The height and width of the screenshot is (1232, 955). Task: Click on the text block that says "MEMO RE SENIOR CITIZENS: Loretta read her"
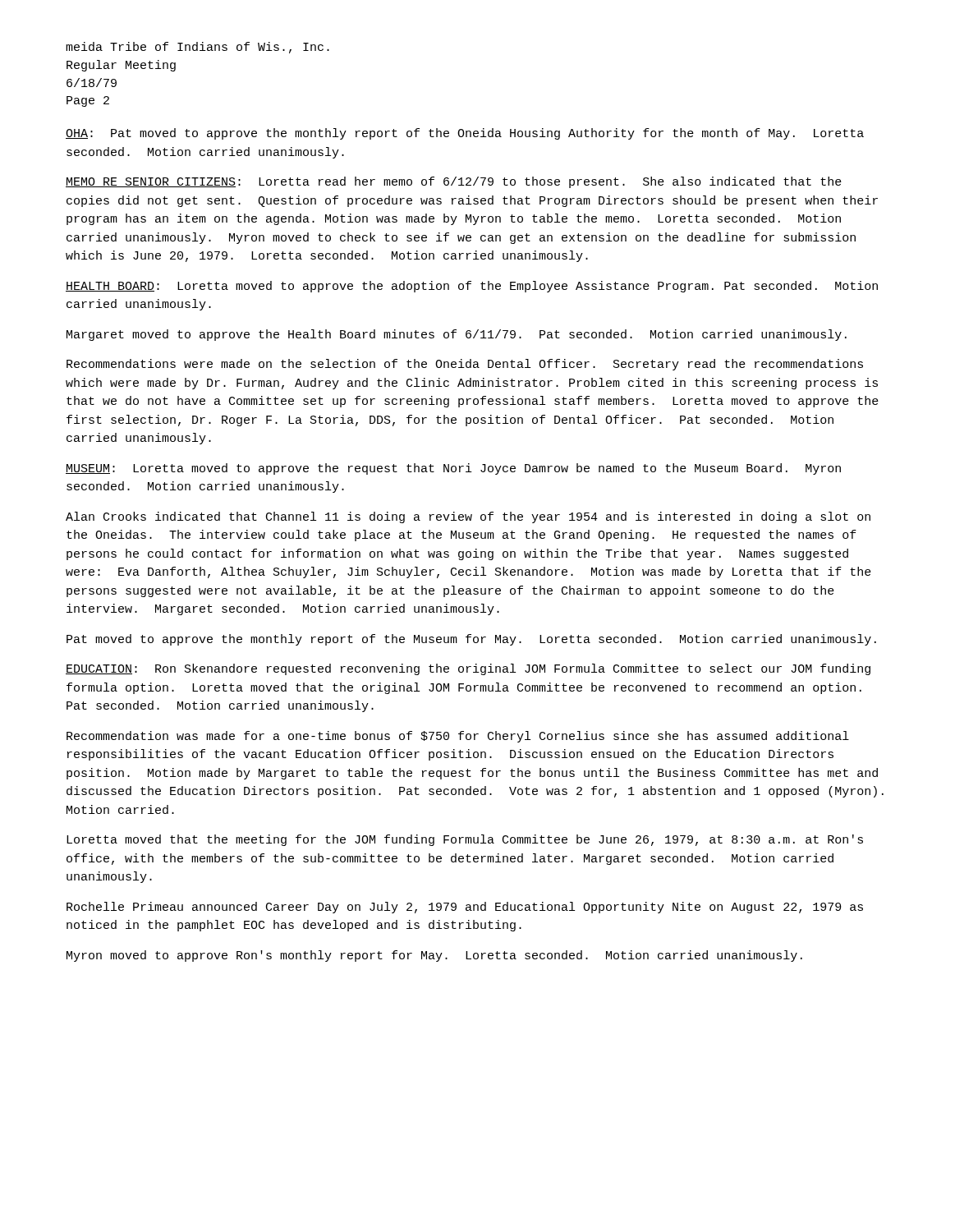(x=472, y=220)
